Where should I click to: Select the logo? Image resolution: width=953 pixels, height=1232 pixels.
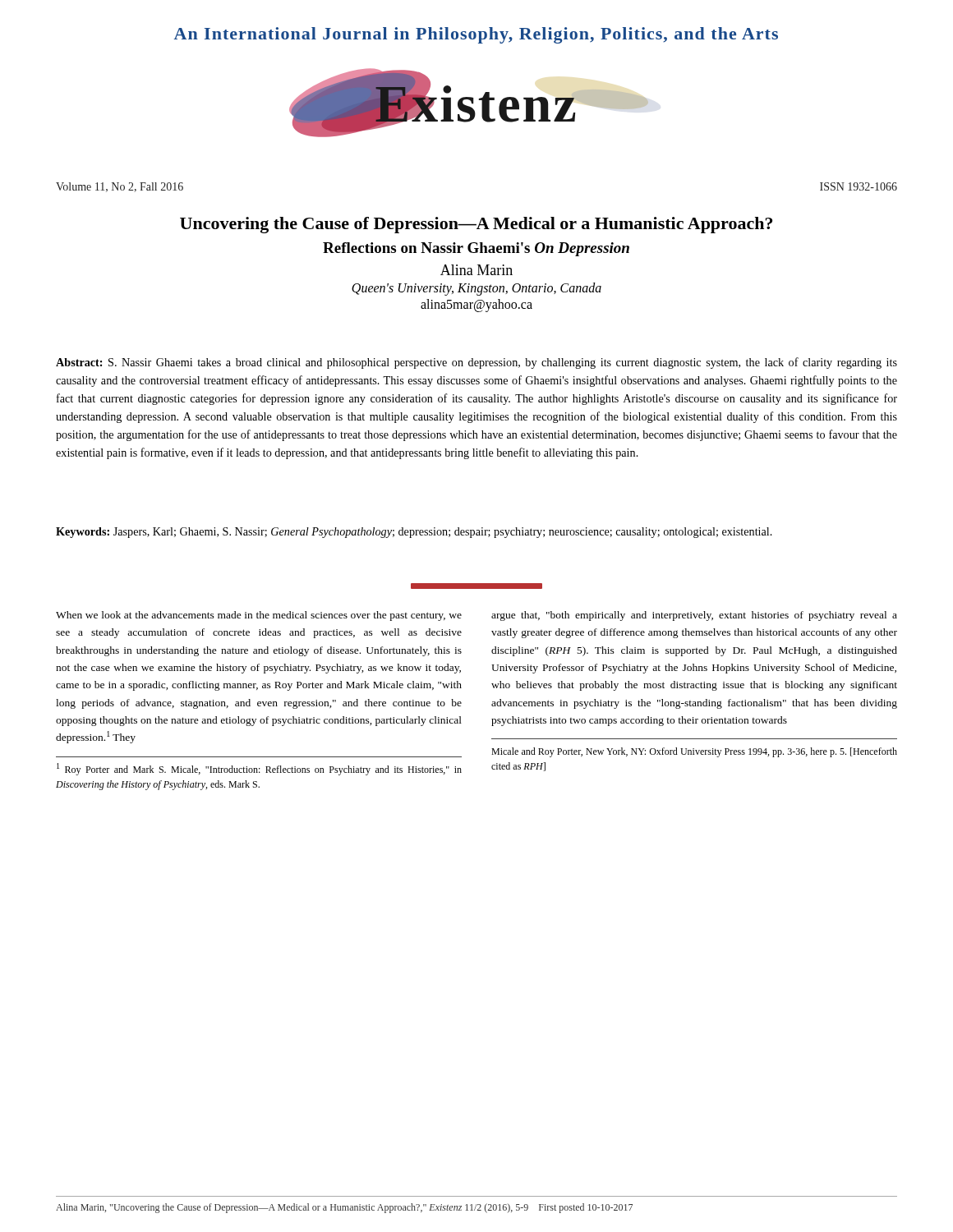(476, 103)
